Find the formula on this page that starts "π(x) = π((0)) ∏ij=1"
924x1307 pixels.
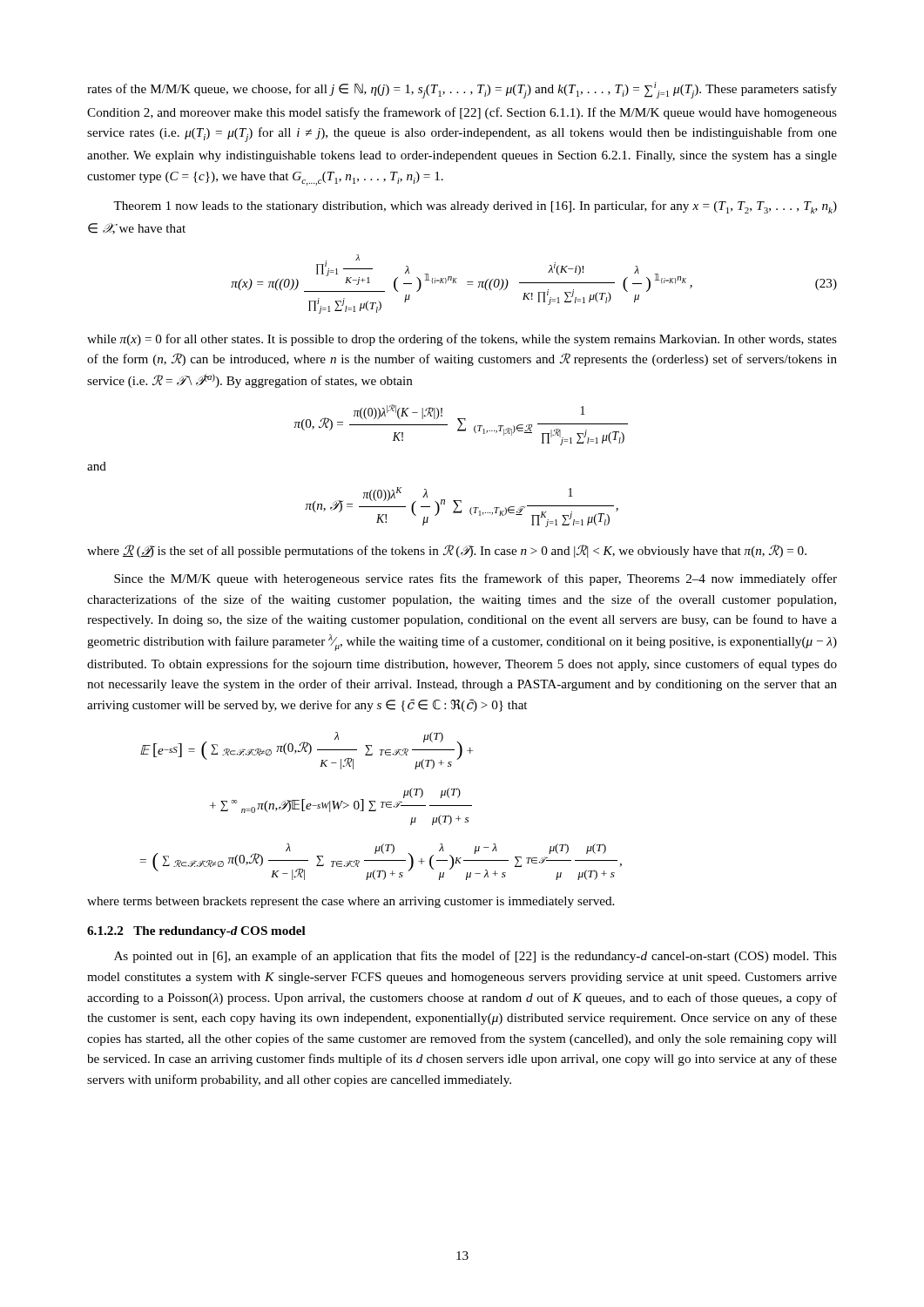coord(534,283)
